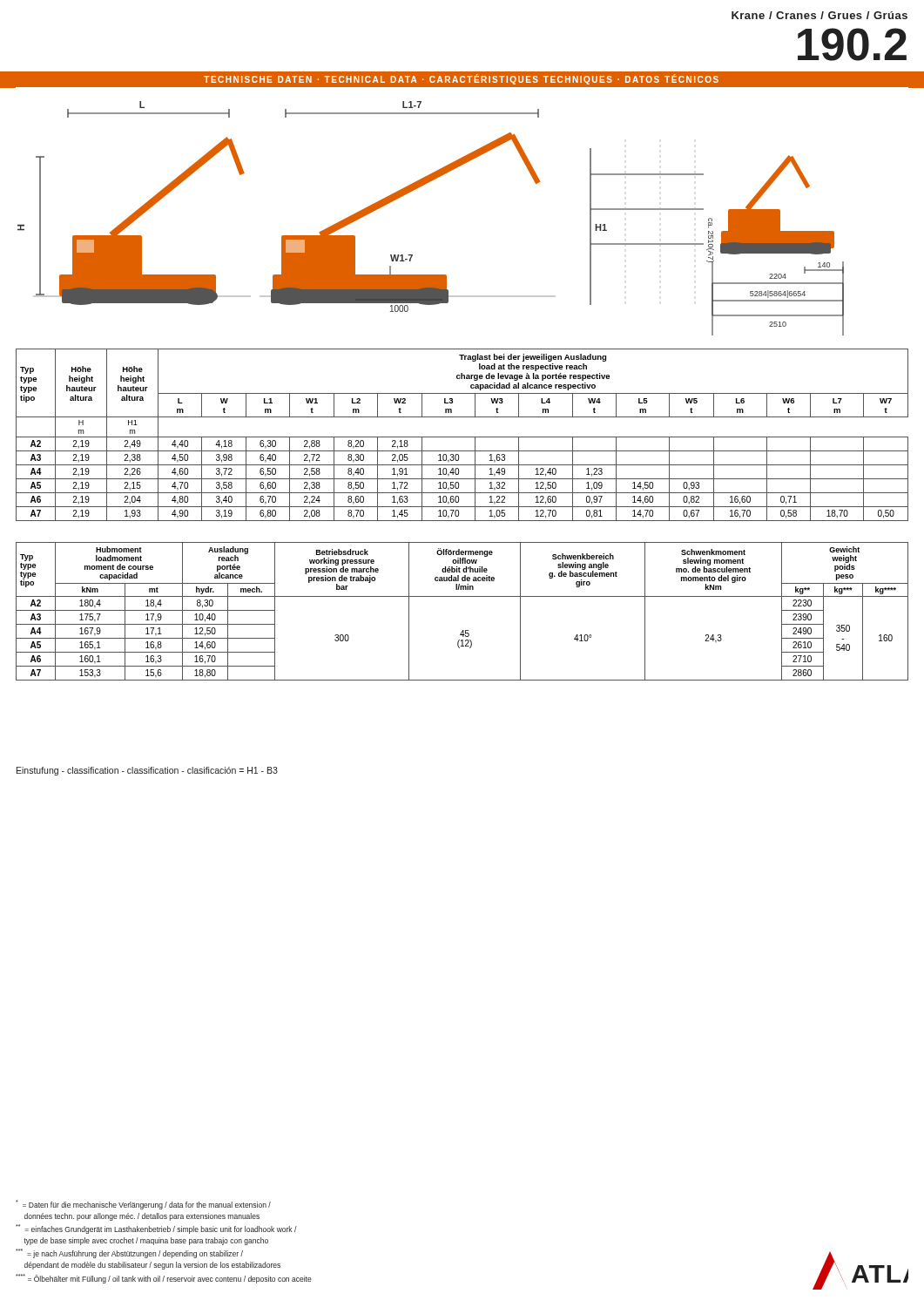Click on the logo
The height and width of the screenshot is (1307, 924).
pyautogui.click(x=860, y=1272)
